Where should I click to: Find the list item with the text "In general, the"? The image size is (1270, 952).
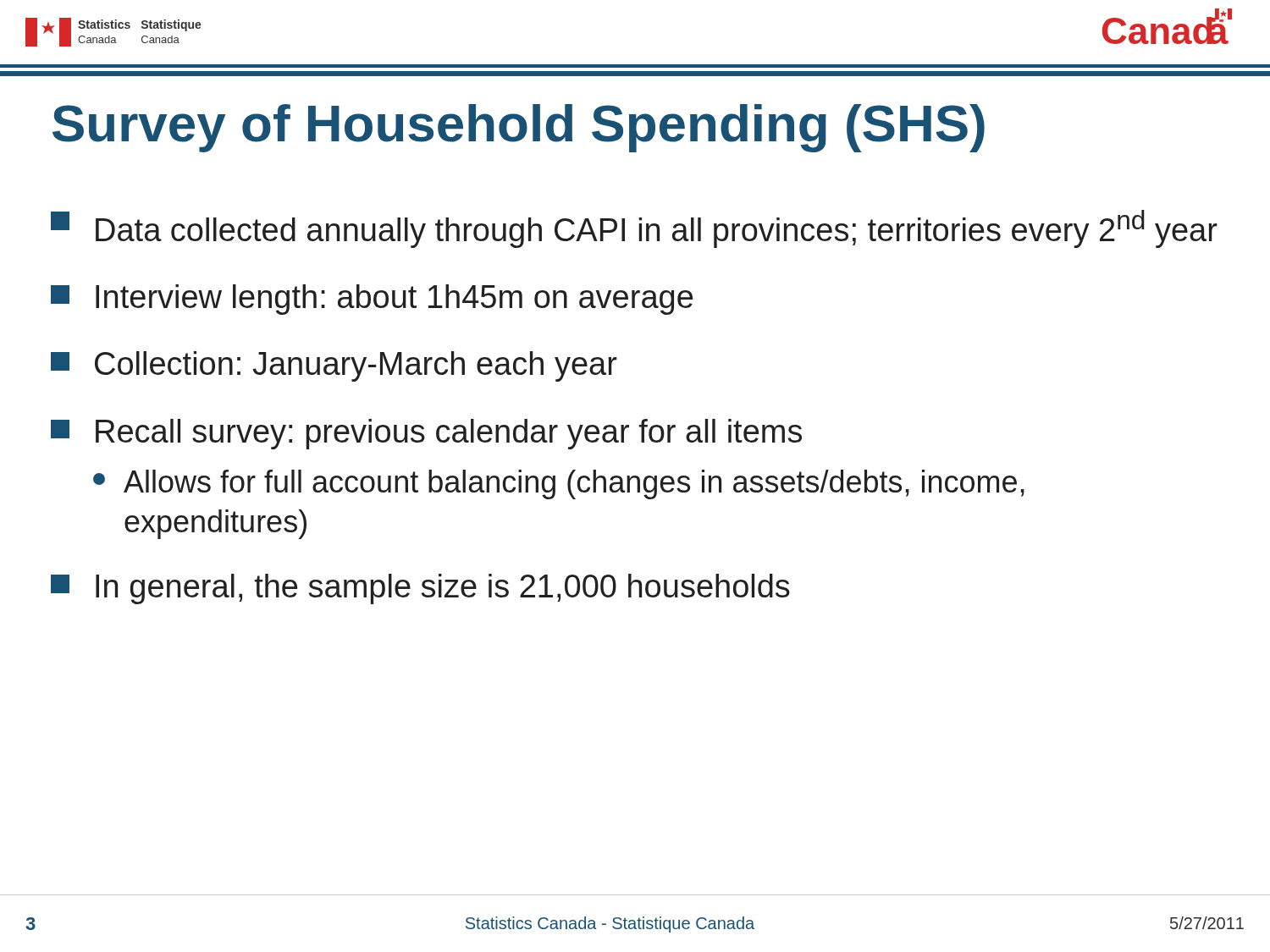pos(635,587)
